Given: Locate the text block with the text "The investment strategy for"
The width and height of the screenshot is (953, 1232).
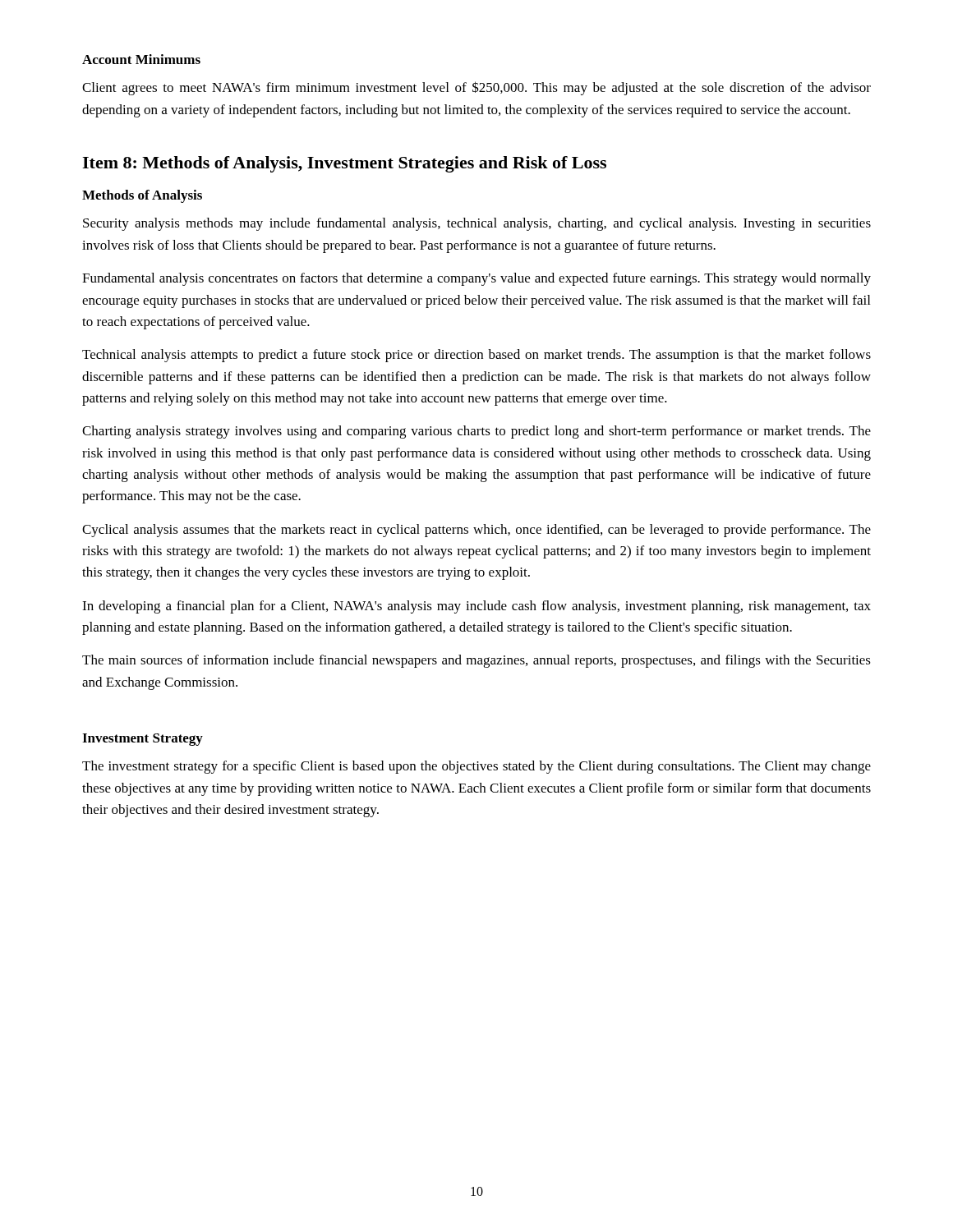Looking at the screenshot, I should tap(476, 788).
